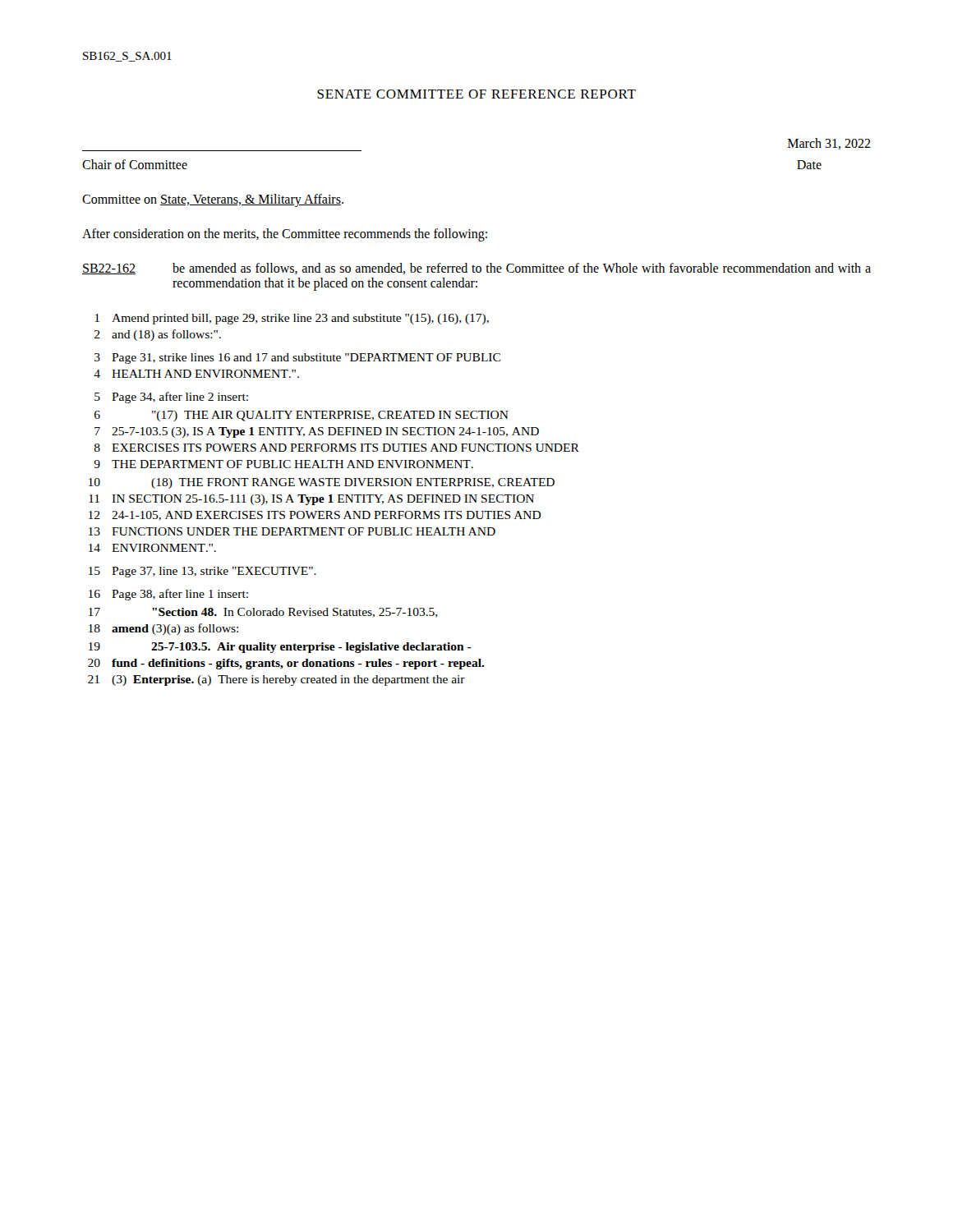Locate the block of text that opens with "9 The Department of"
Screen dimensions: 1232x953
476,464
